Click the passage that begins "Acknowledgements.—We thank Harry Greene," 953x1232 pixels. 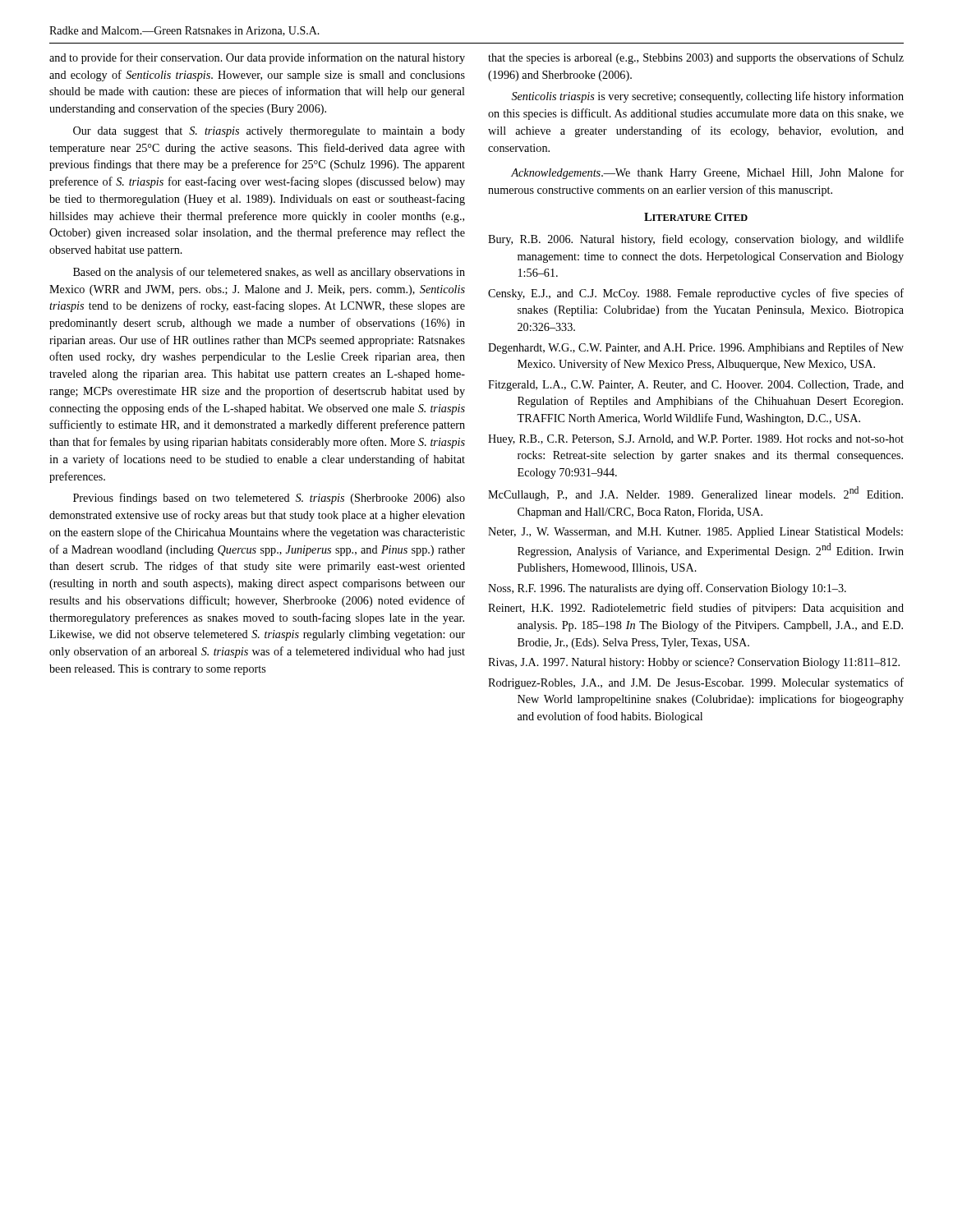[x=696, y=182]
